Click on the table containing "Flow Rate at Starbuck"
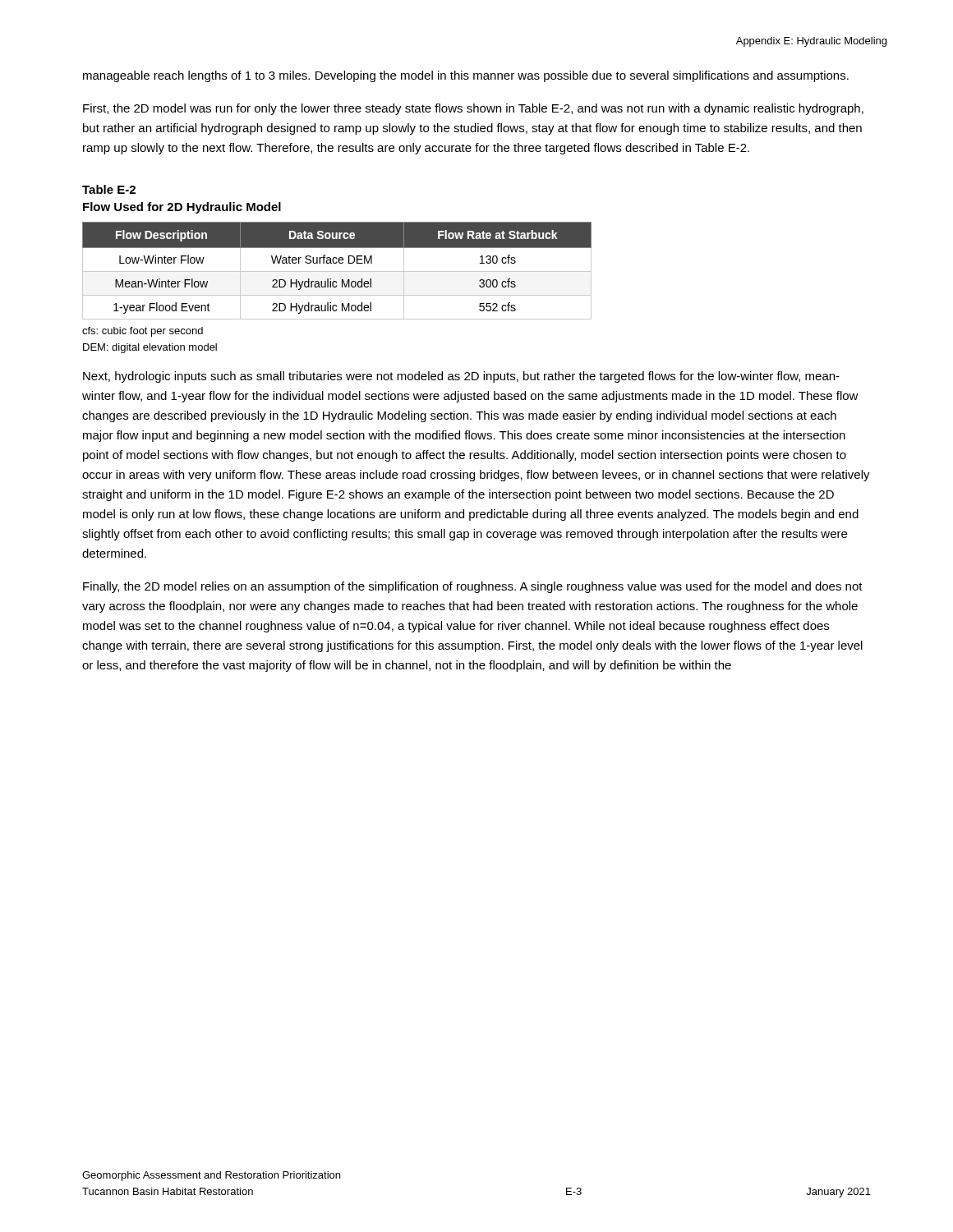 pos(476,271)
